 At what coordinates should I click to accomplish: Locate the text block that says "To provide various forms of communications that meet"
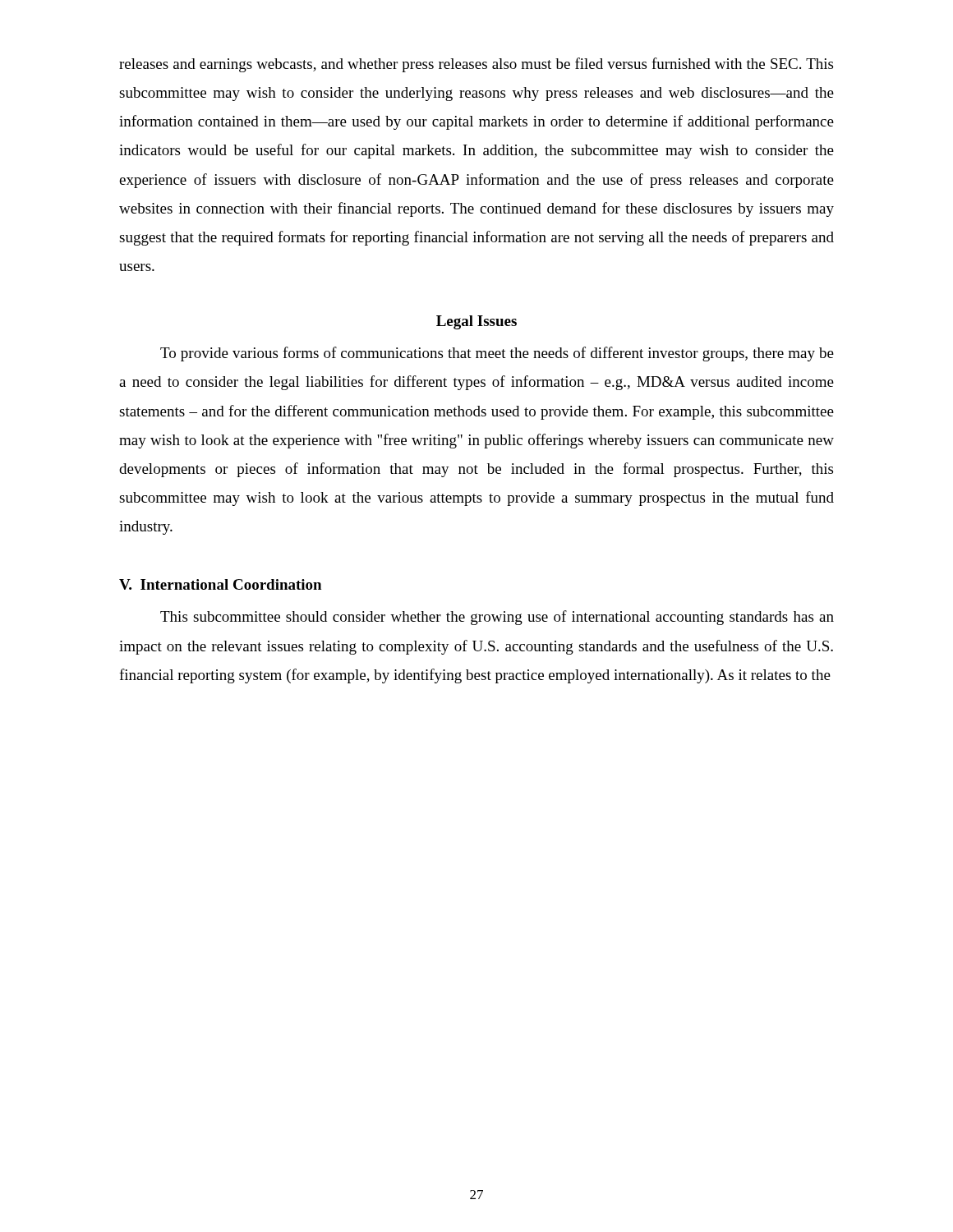tap(476, 440)
